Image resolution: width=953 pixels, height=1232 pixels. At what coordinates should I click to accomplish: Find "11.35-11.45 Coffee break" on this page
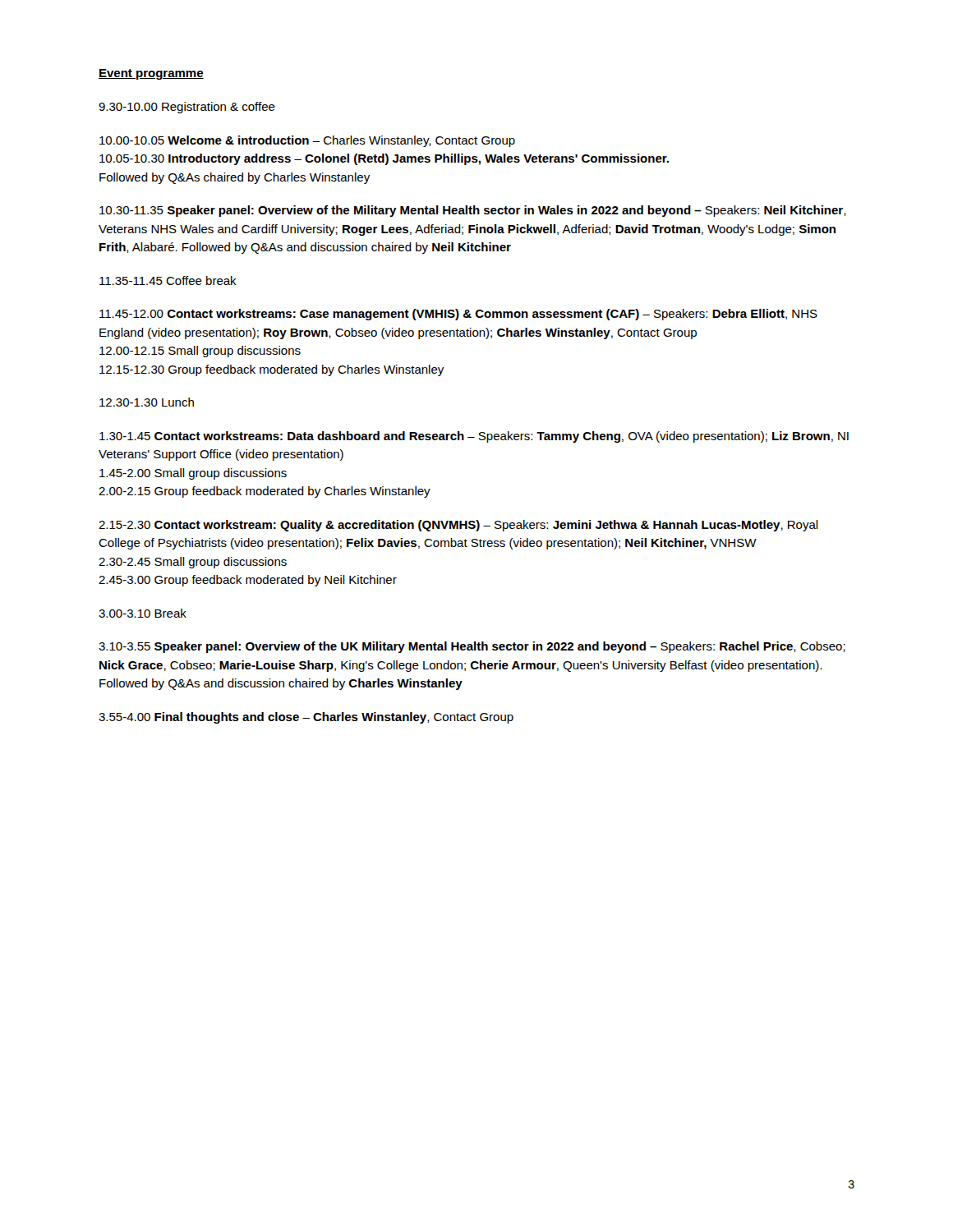pos(167,280)
